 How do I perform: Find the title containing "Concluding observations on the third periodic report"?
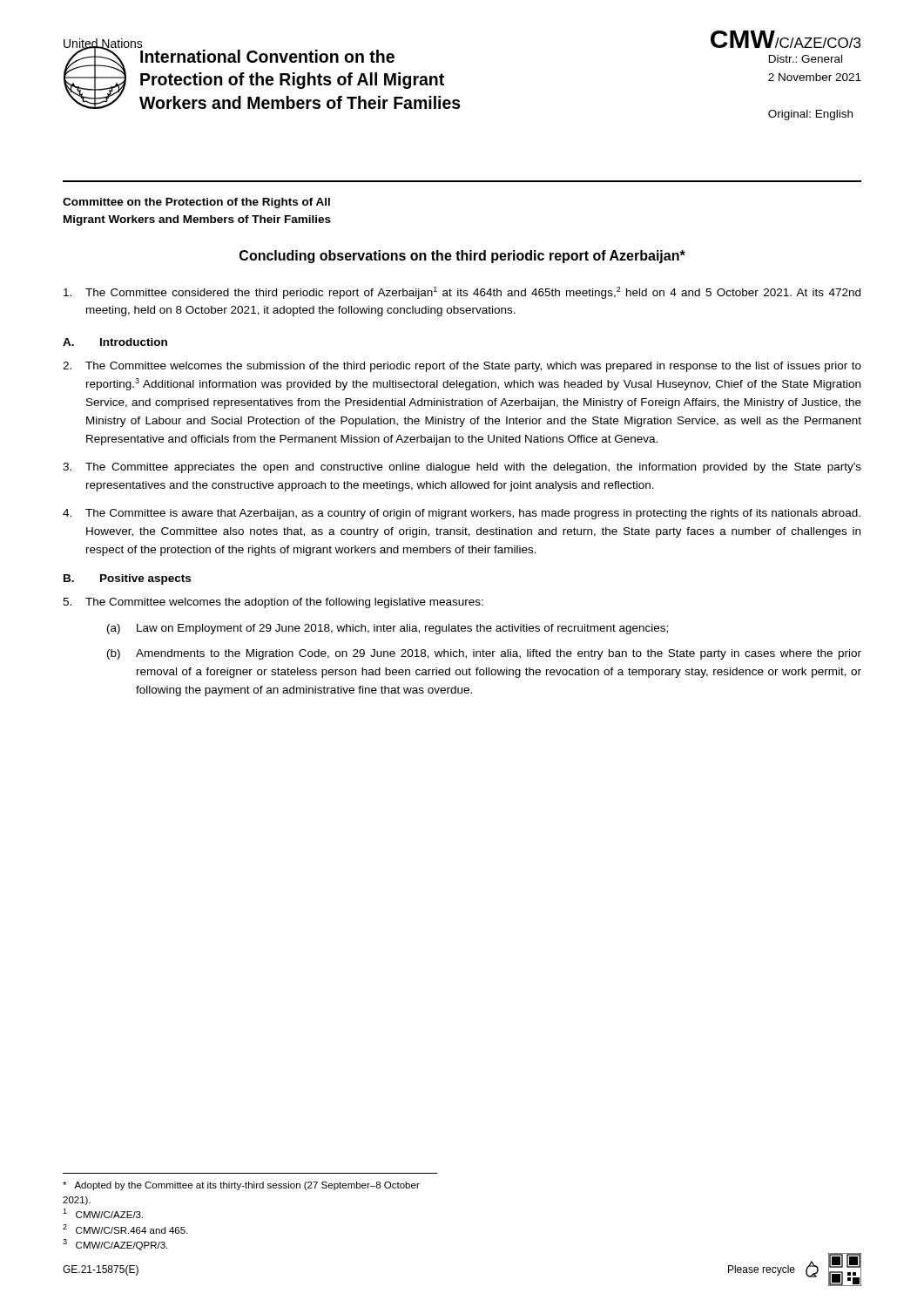tap(462, 256)
